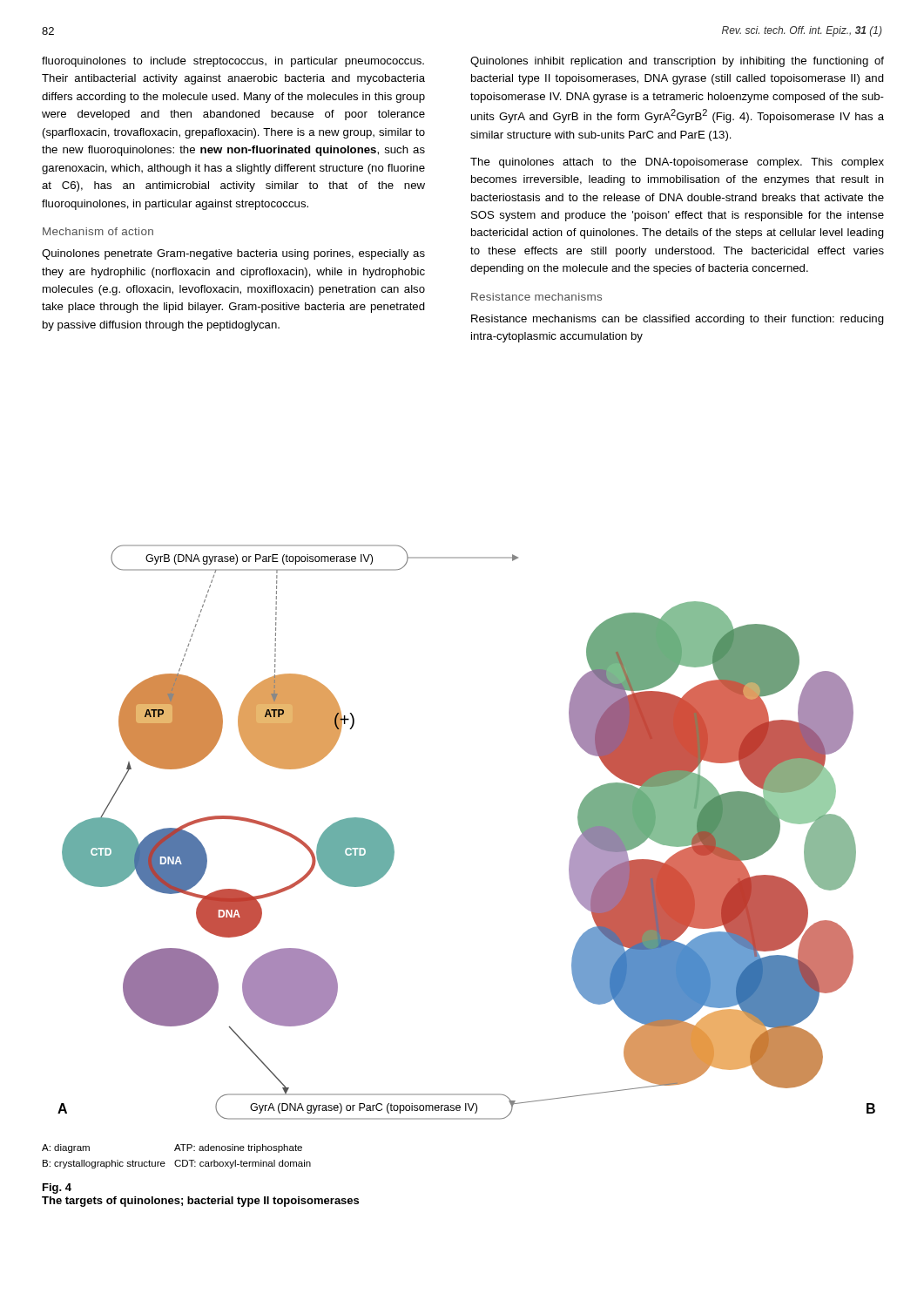Click on the text block that reads "Resistance mechanisms can be classified according"
Image resolution: width=924 pixels, height=1307 pixels.
[677, 327]
